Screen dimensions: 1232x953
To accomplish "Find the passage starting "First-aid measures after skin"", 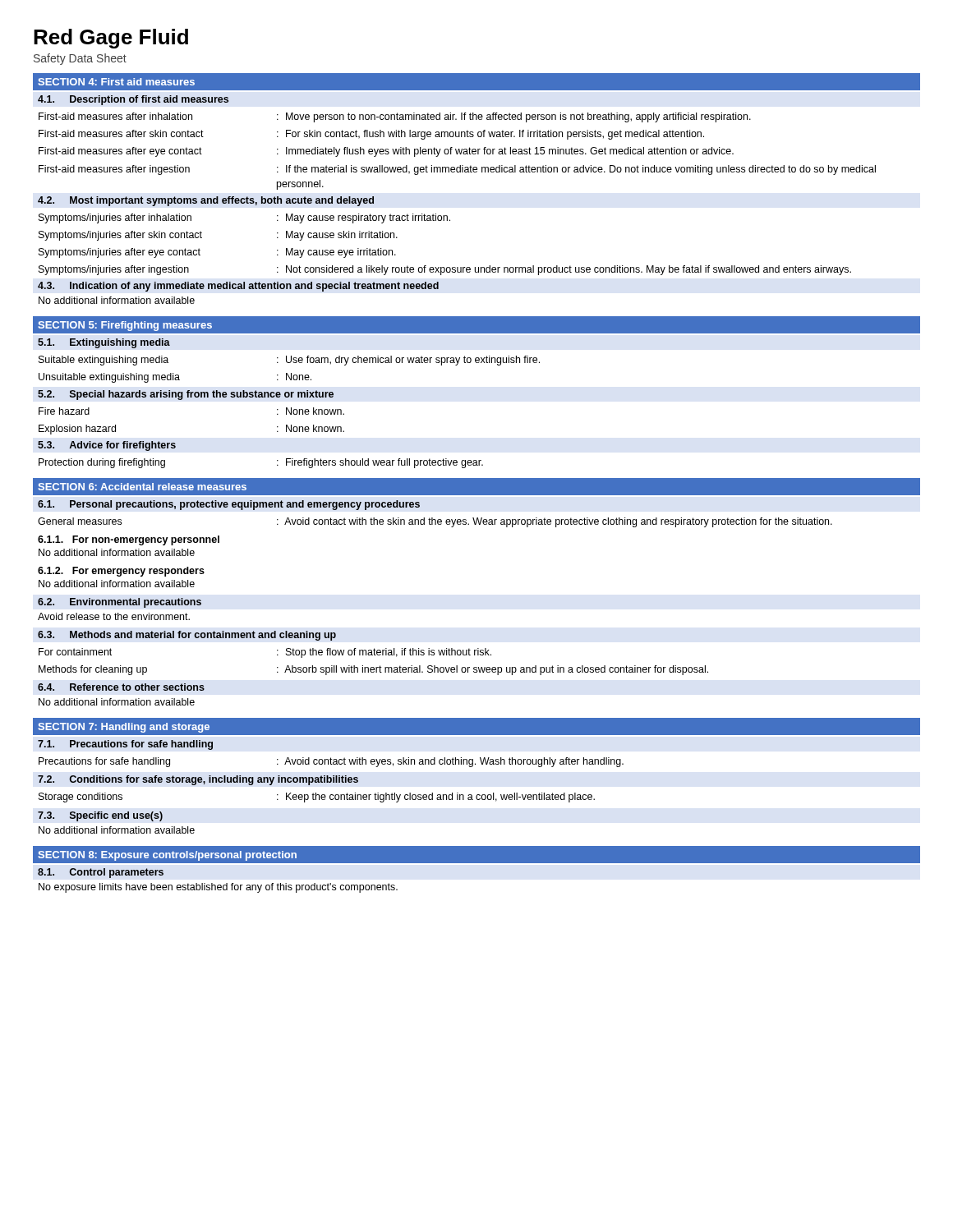I will click(x=476, y=134).
